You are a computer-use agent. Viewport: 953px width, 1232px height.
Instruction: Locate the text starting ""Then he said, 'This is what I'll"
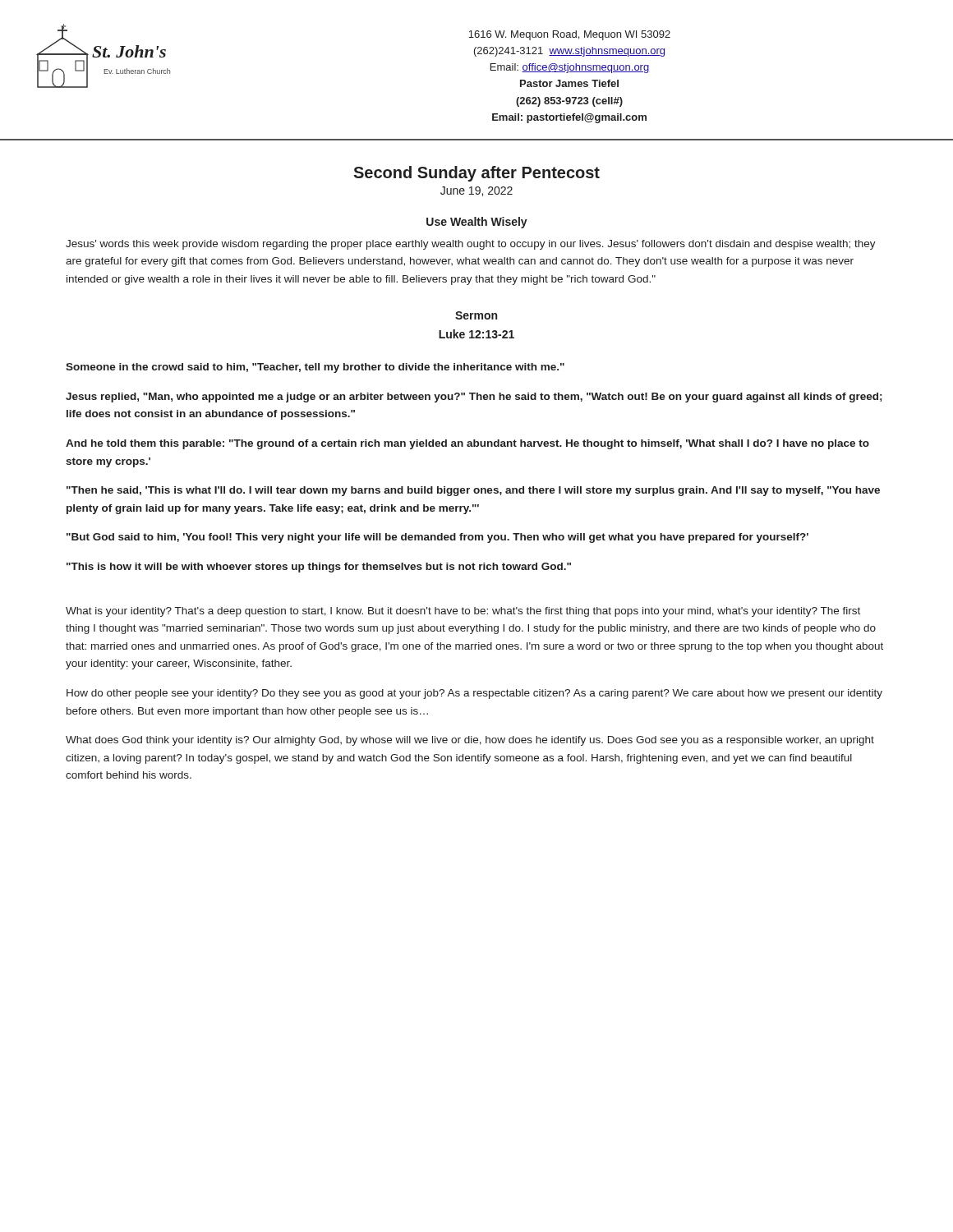473,499
